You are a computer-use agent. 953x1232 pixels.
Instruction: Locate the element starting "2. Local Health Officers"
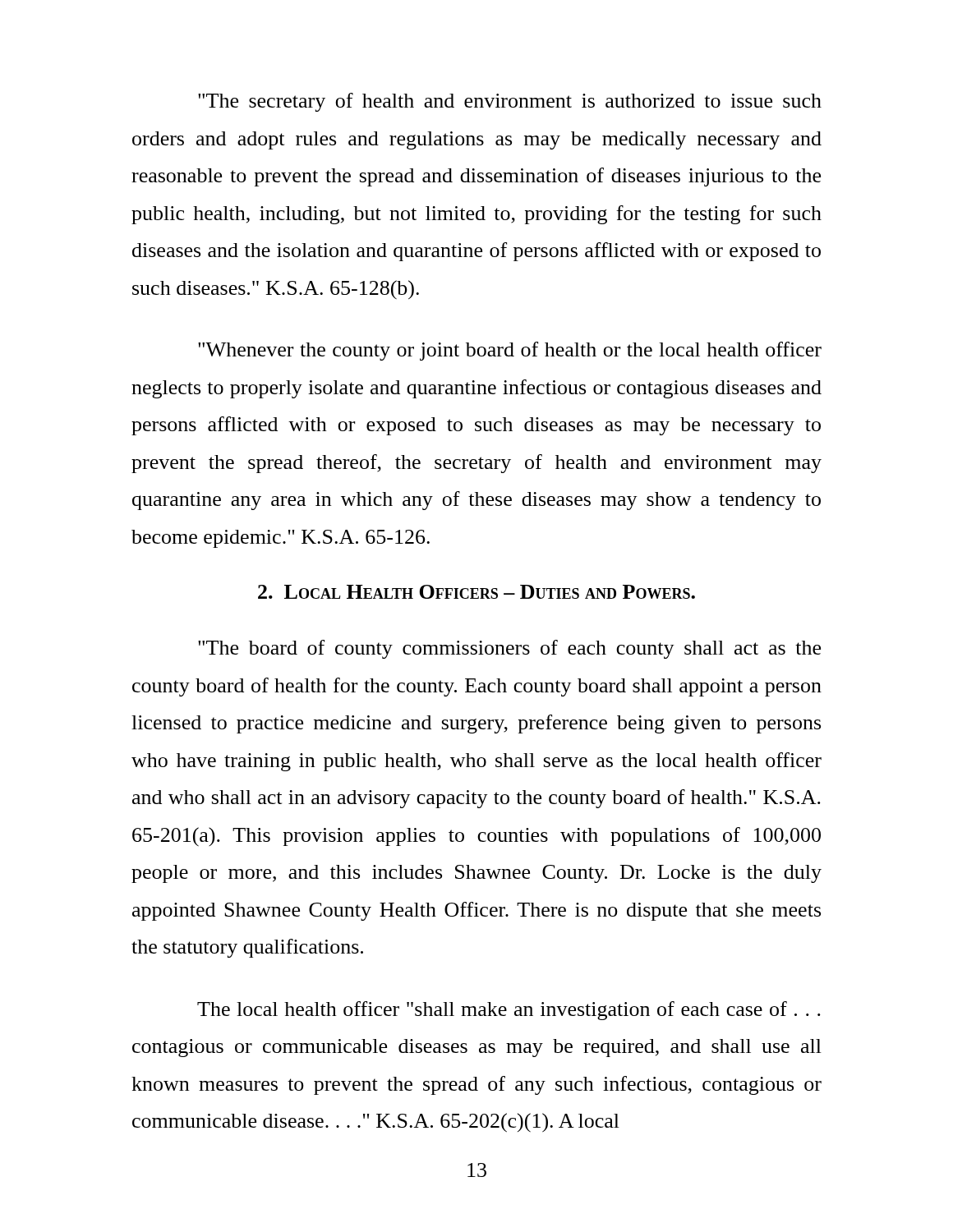click(476, 592)
